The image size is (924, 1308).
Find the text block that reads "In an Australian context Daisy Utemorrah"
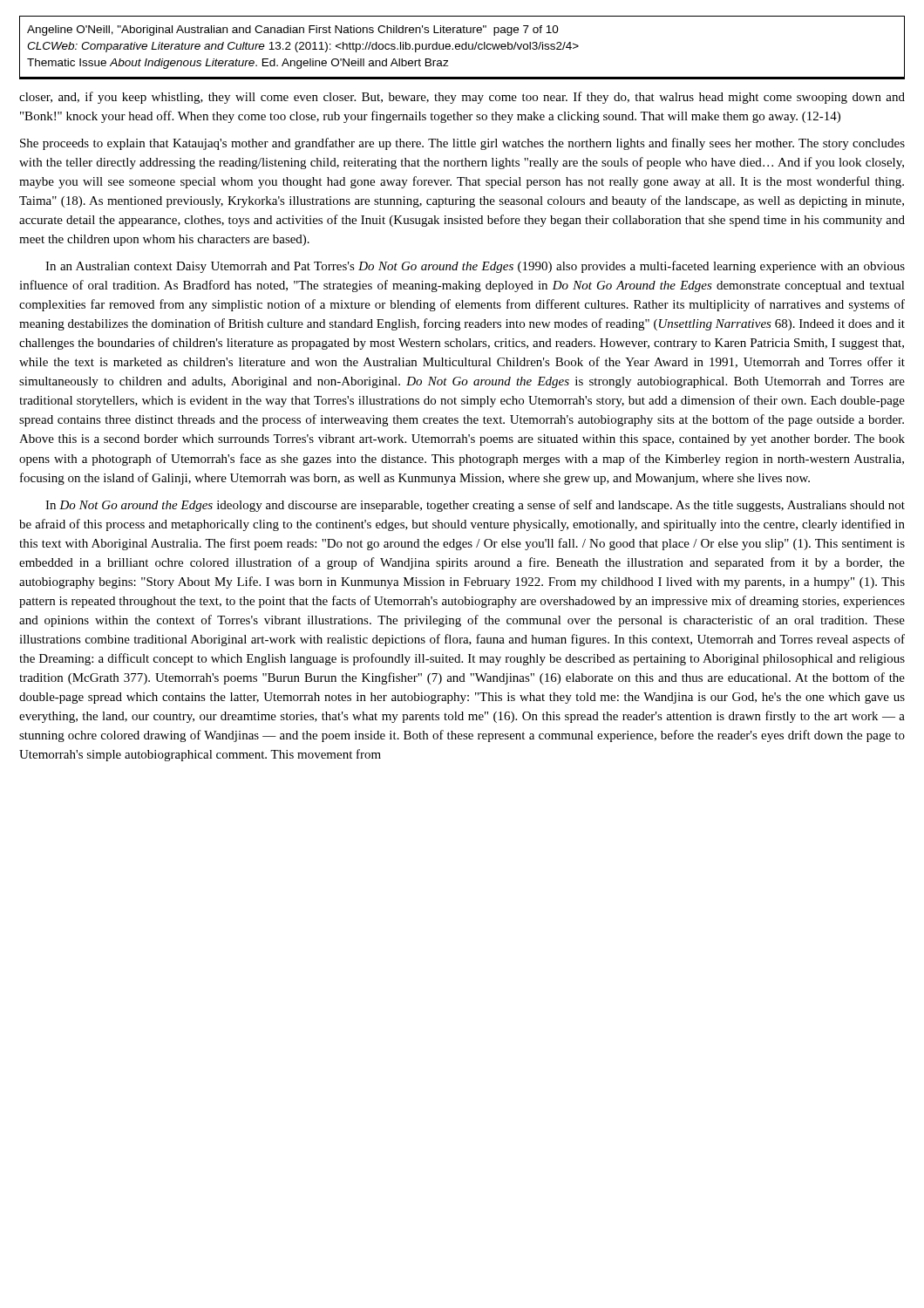(462, 372)
